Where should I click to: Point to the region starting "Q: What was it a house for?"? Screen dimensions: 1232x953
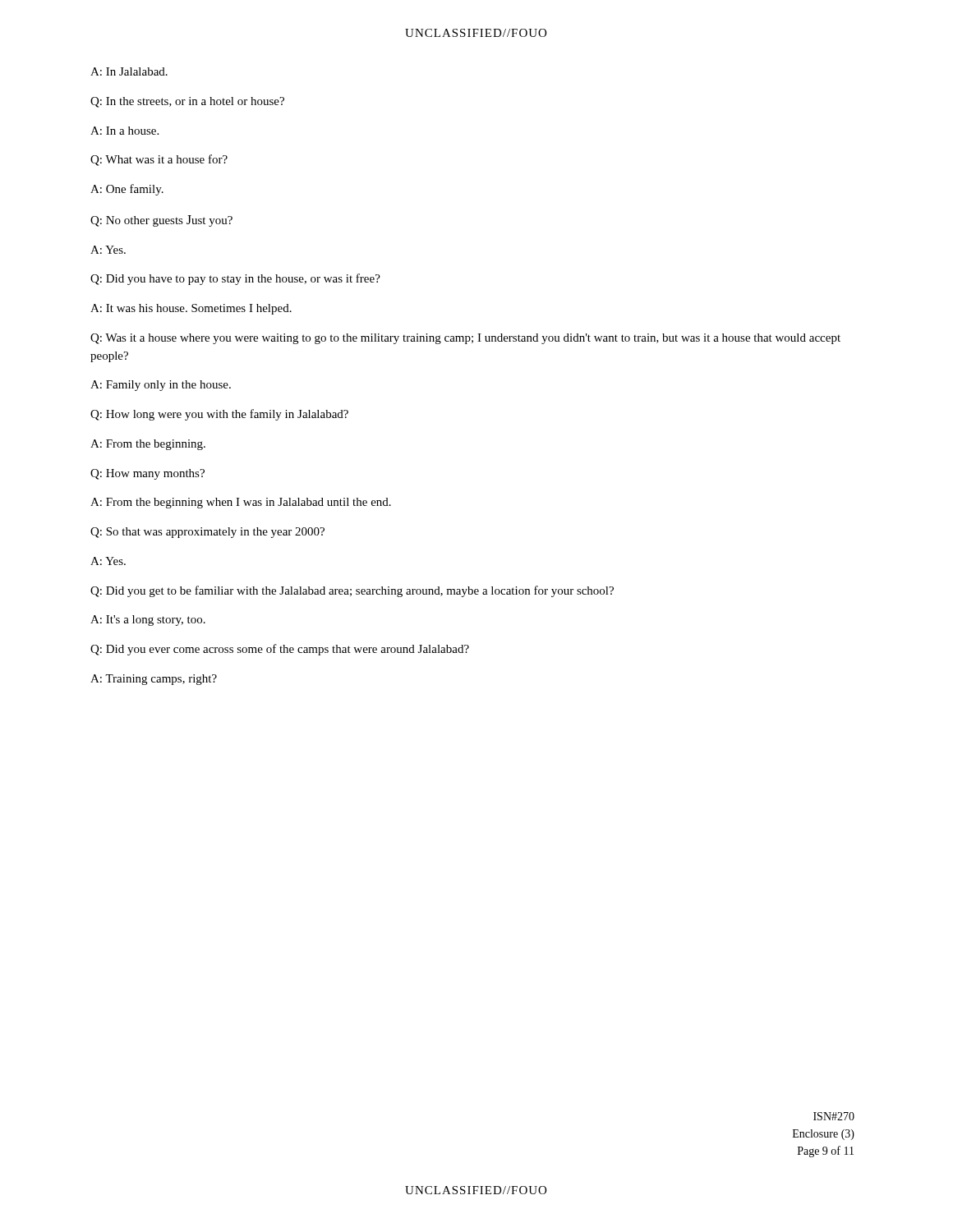[x=159, y=160]
